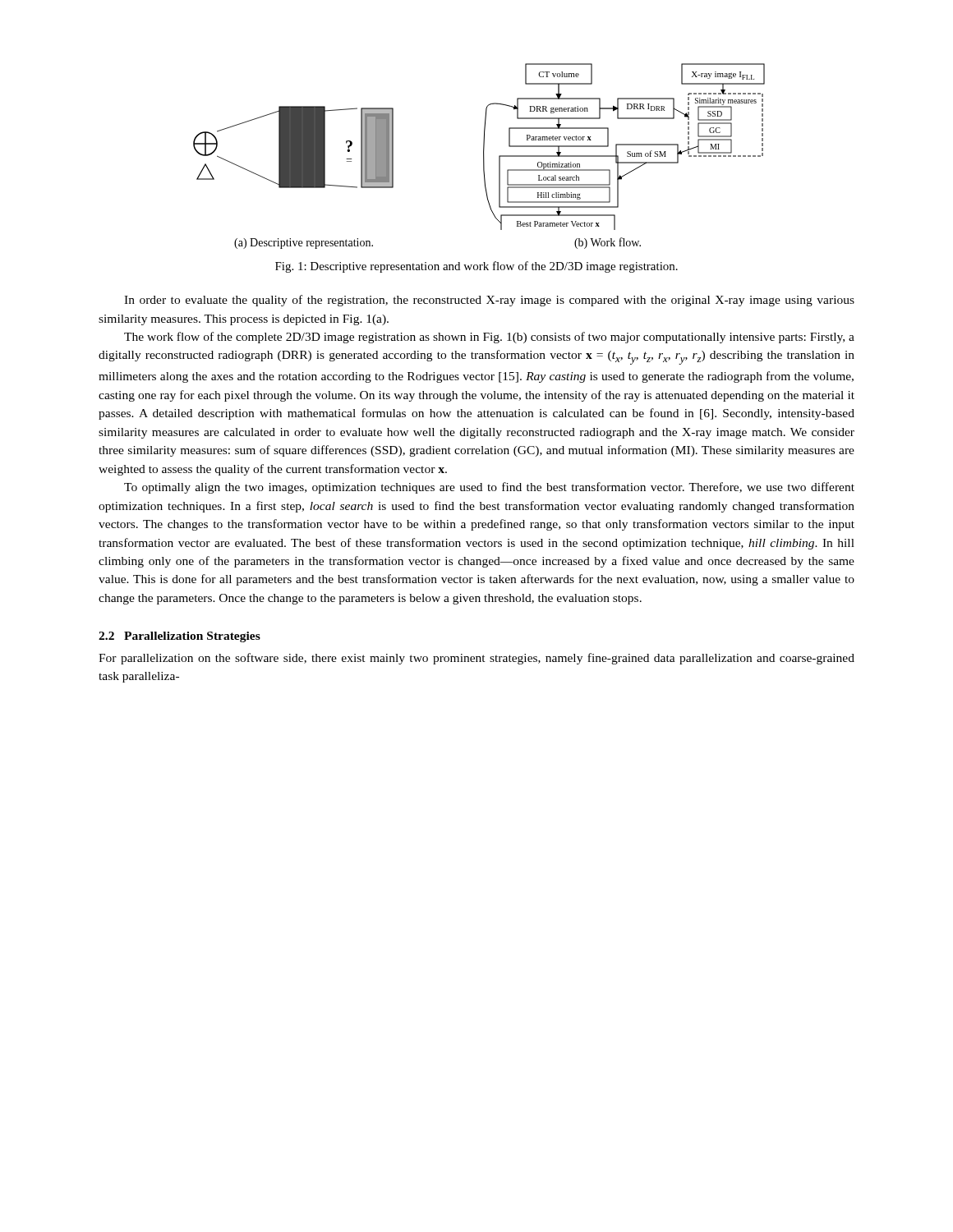Select the block starting "2.2 Parallelization Strategies"

(179, 636)
